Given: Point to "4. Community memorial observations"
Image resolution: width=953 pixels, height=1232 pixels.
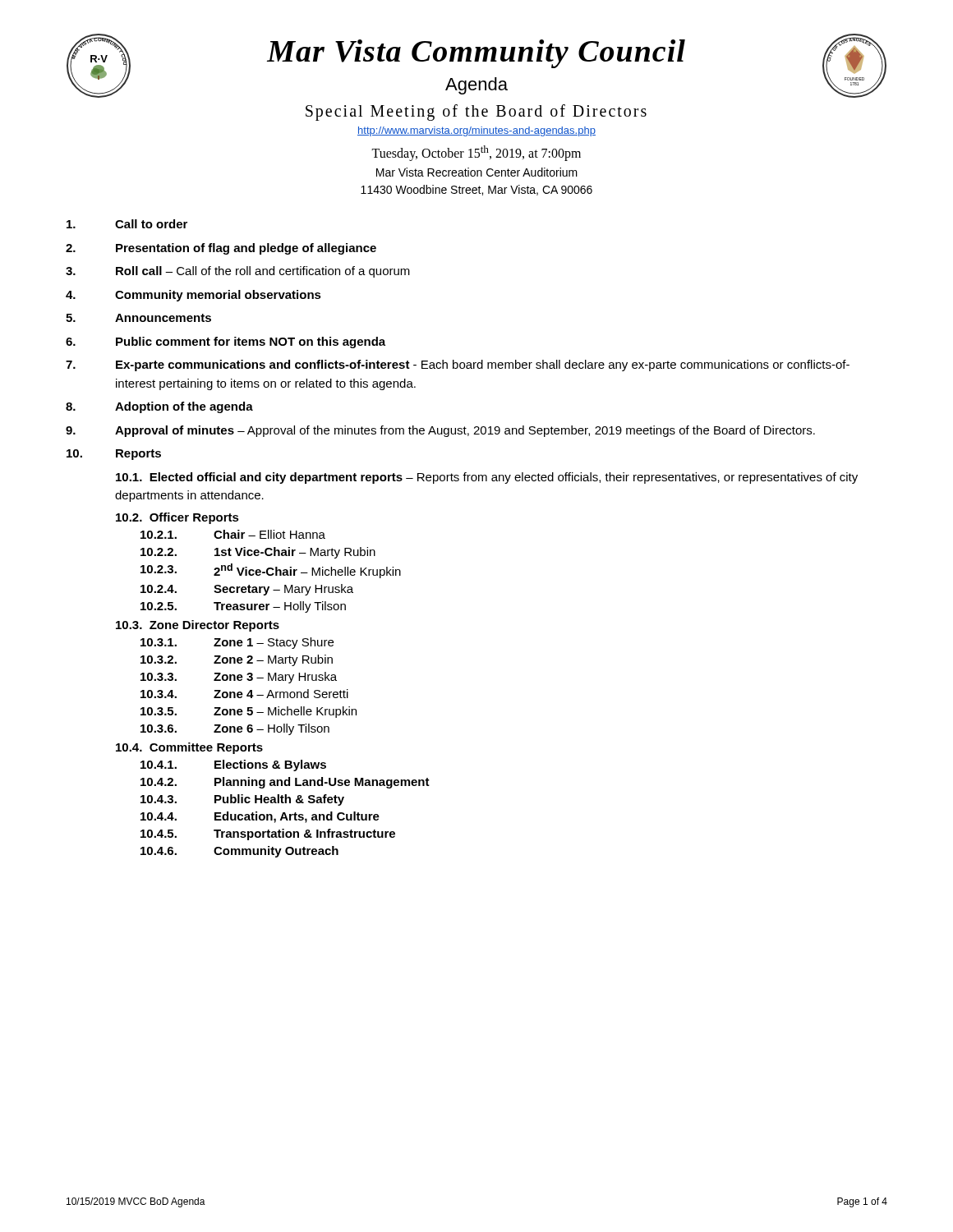Looking at the screenshot, I should pos(193,296).
